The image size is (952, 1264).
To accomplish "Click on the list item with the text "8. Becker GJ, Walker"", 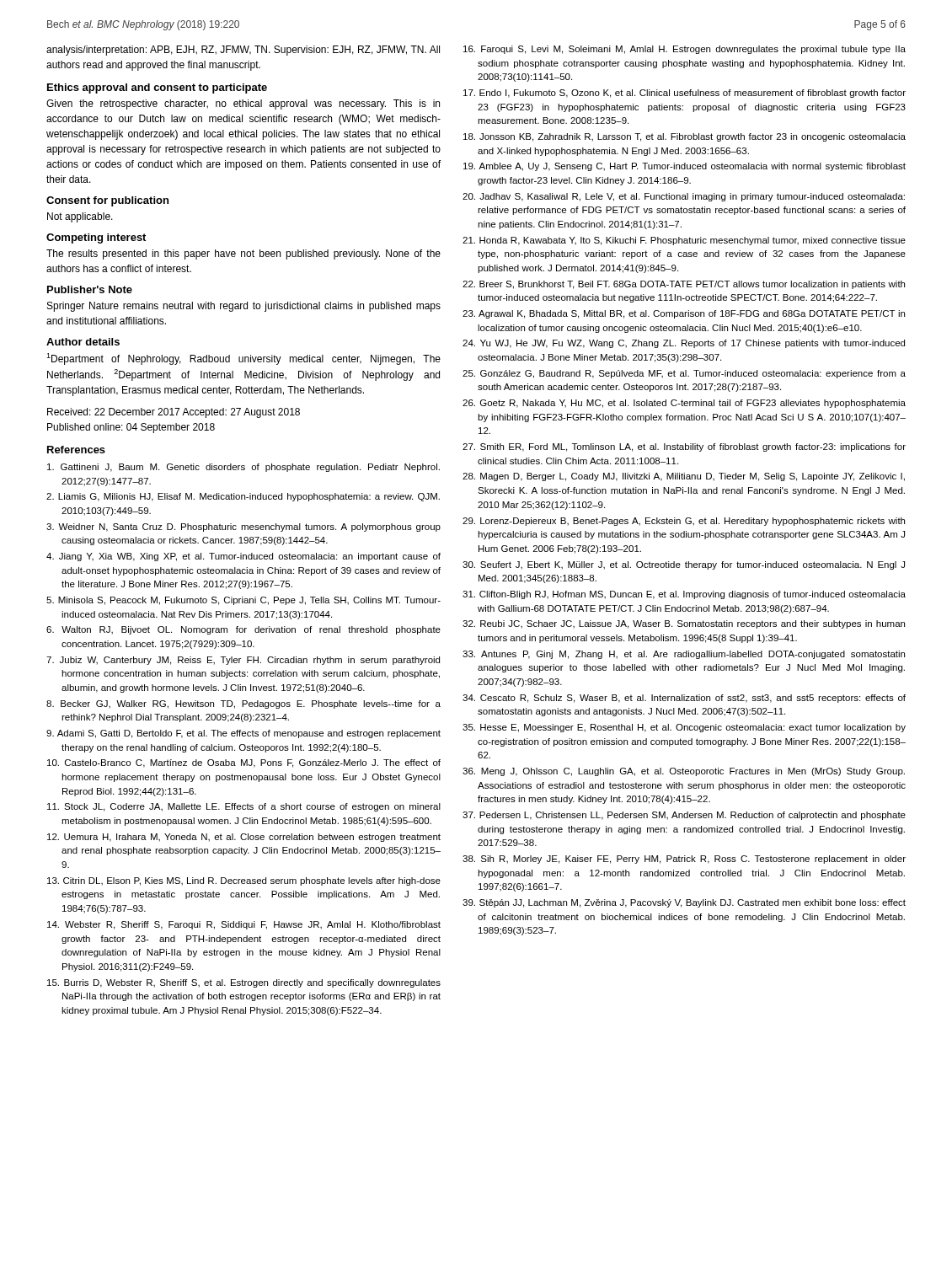I will pyautogui.click(x=243, y=710).
